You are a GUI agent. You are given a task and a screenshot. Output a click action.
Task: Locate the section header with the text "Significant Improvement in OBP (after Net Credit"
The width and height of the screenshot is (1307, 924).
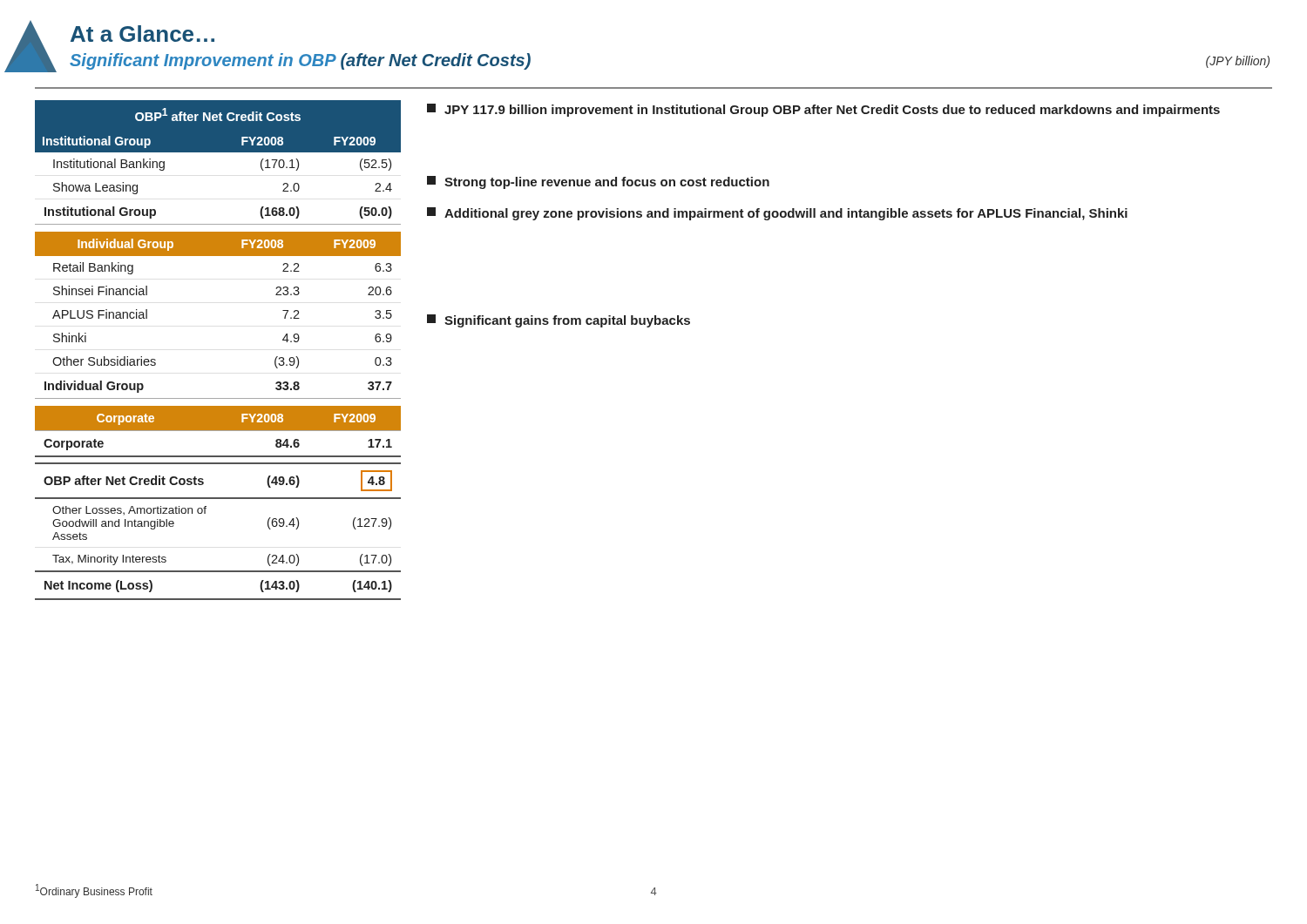coord(300,60)
